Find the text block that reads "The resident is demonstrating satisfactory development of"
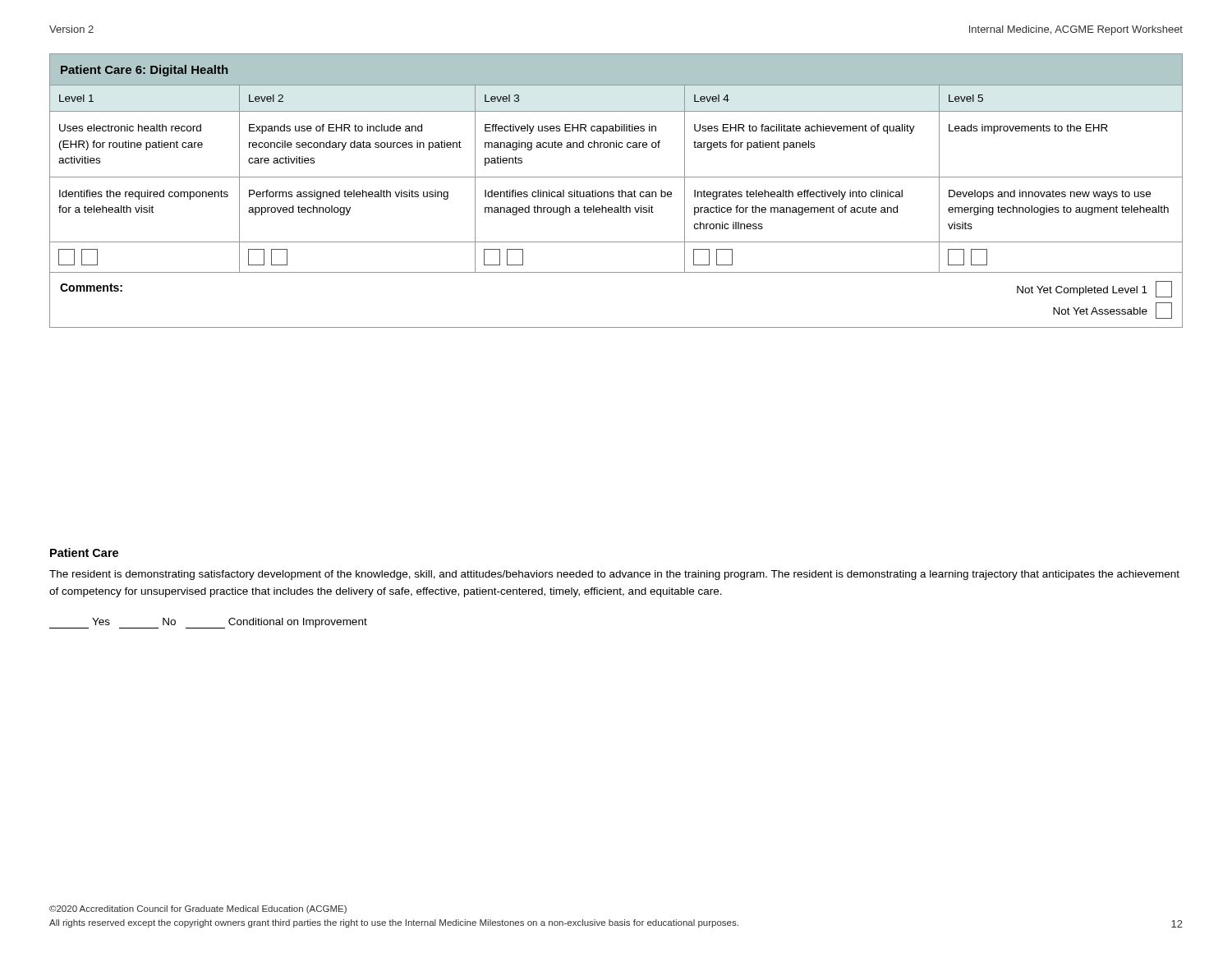The height and width of the screenshot is (953, 1232). coord(614,582)
